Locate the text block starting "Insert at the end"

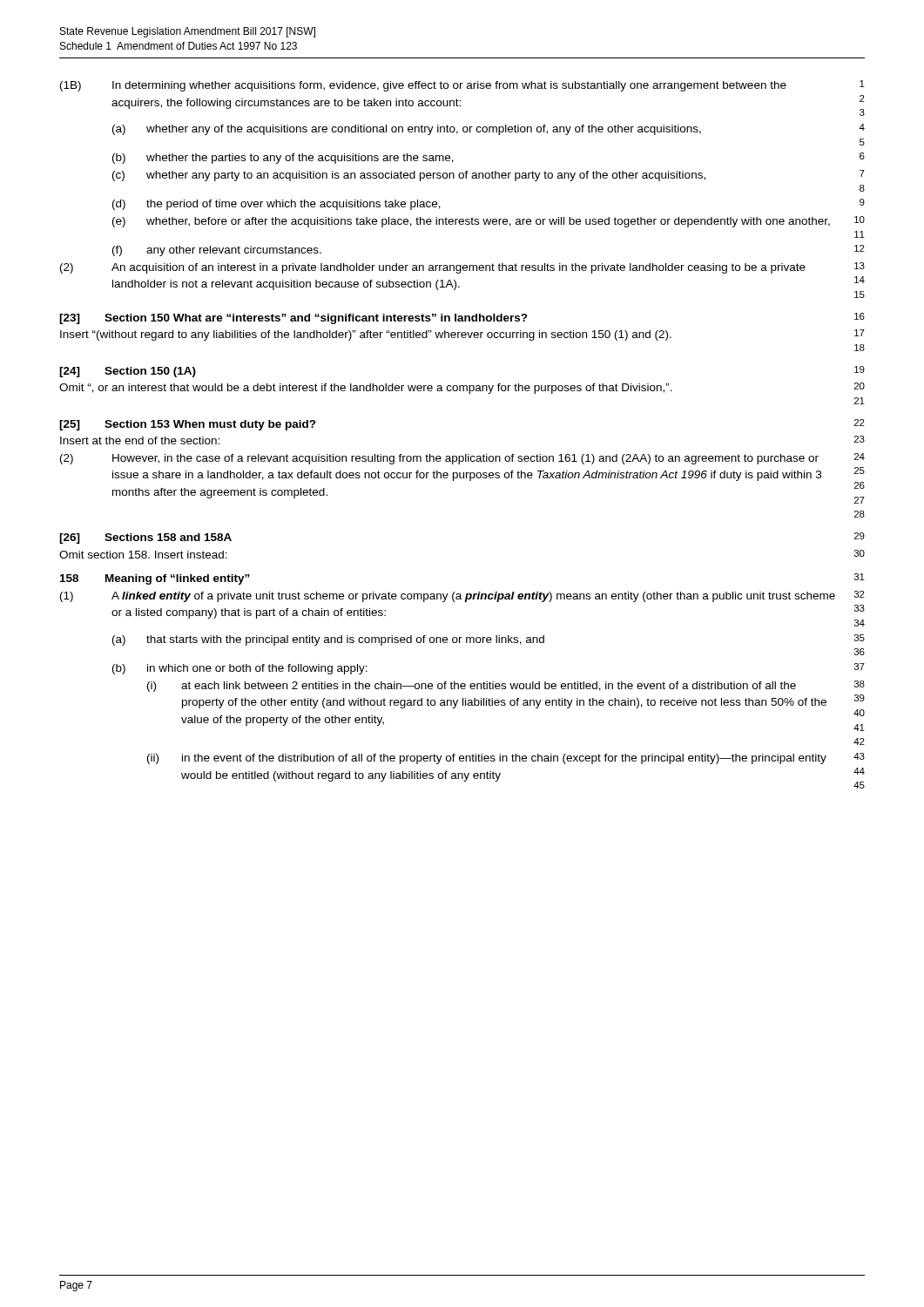(140, 440)
